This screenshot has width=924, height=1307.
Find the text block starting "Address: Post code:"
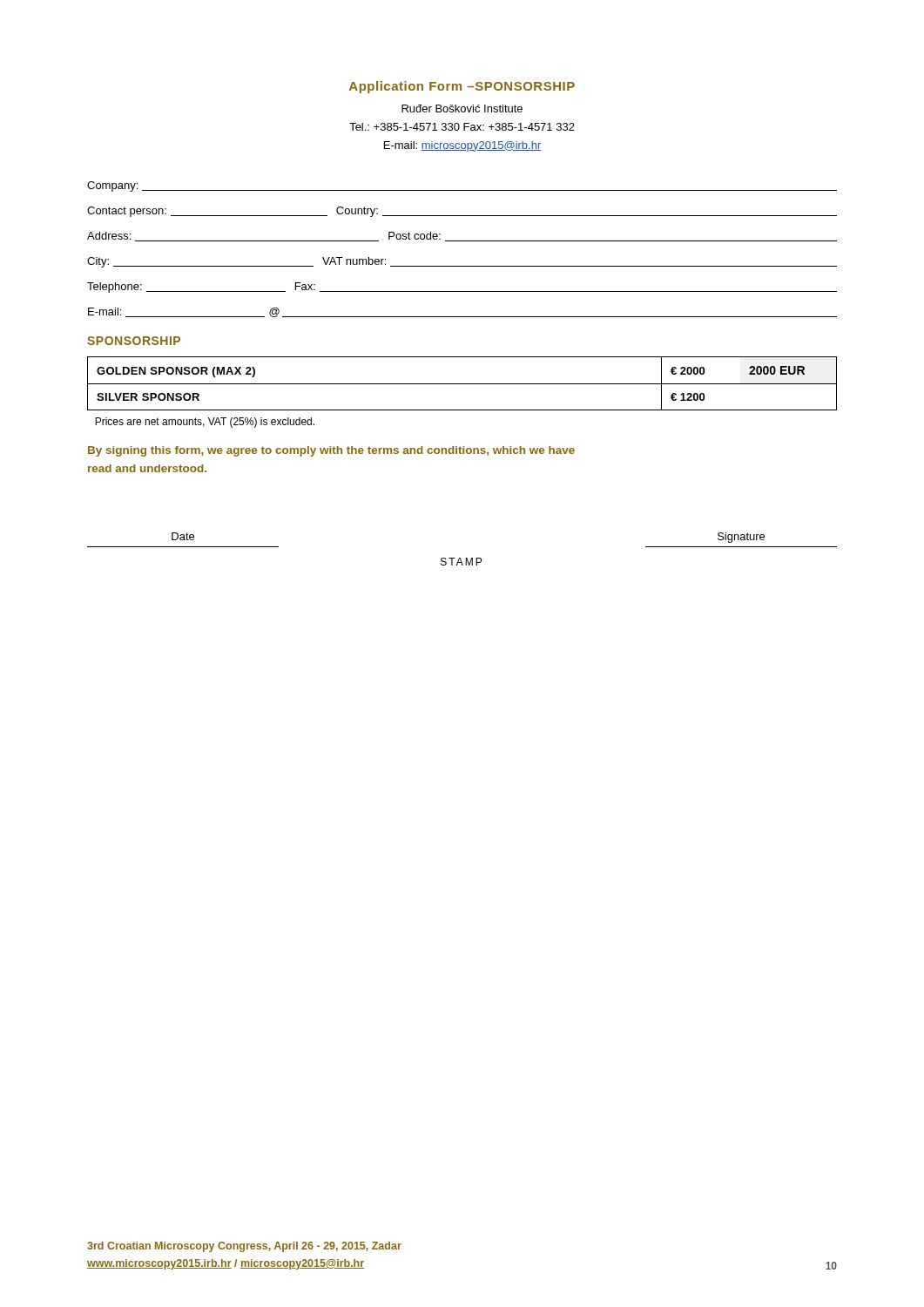click(x=462, y=236)
